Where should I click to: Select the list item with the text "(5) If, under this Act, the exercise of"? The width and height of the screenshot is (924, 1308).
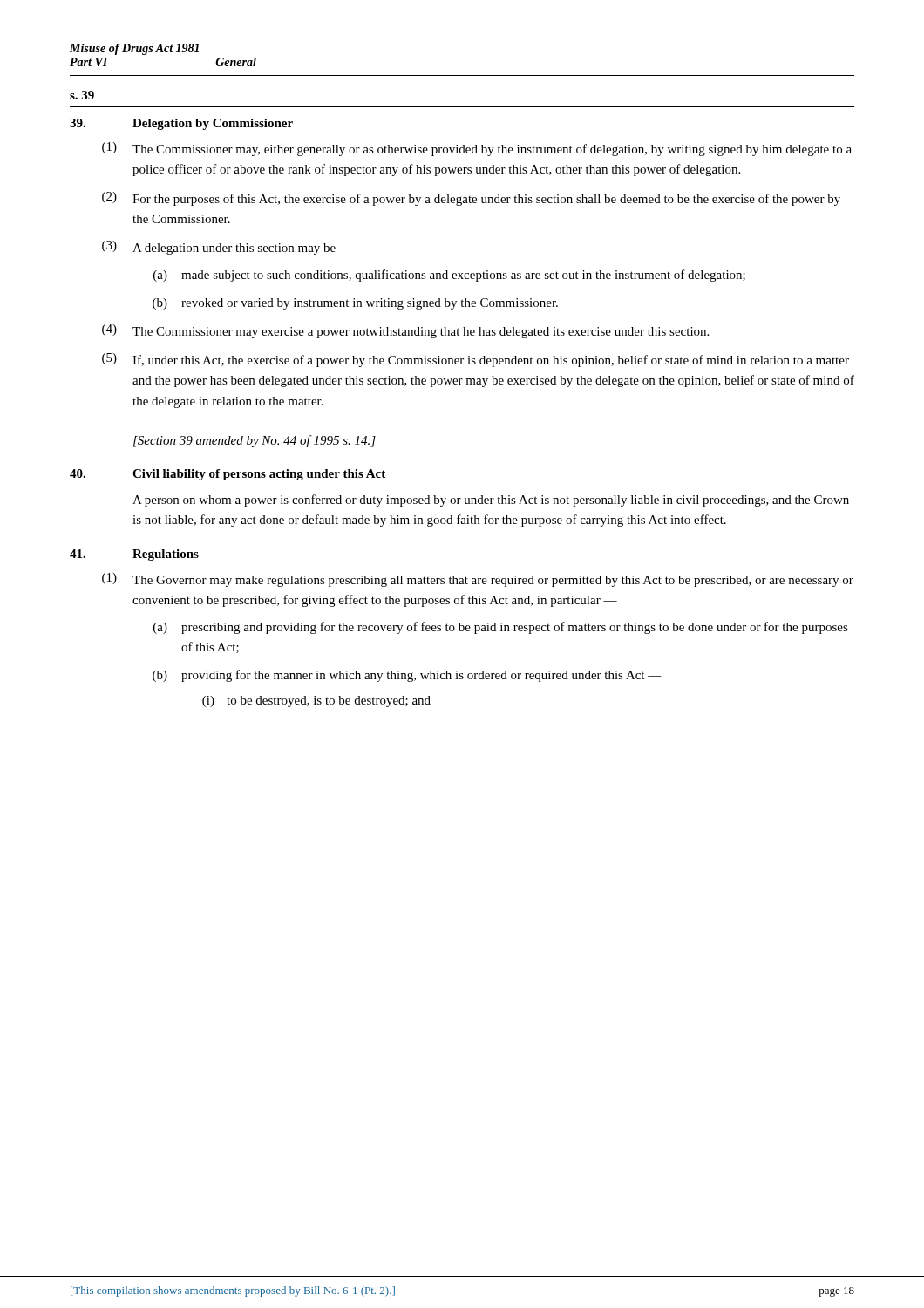[462, 381]
